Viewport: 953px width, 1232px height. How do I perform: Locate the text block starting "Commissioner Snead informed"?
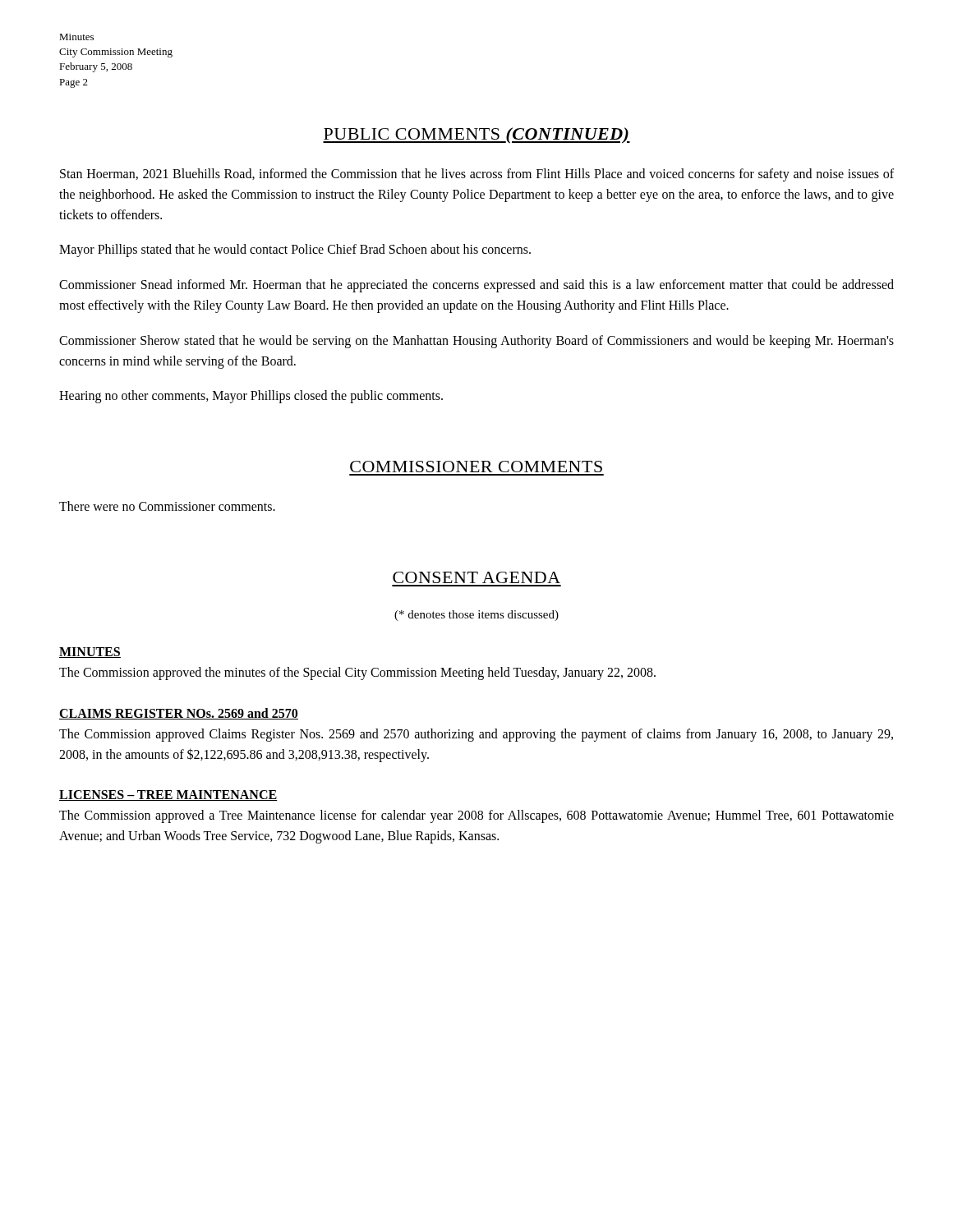click(476, 295)
